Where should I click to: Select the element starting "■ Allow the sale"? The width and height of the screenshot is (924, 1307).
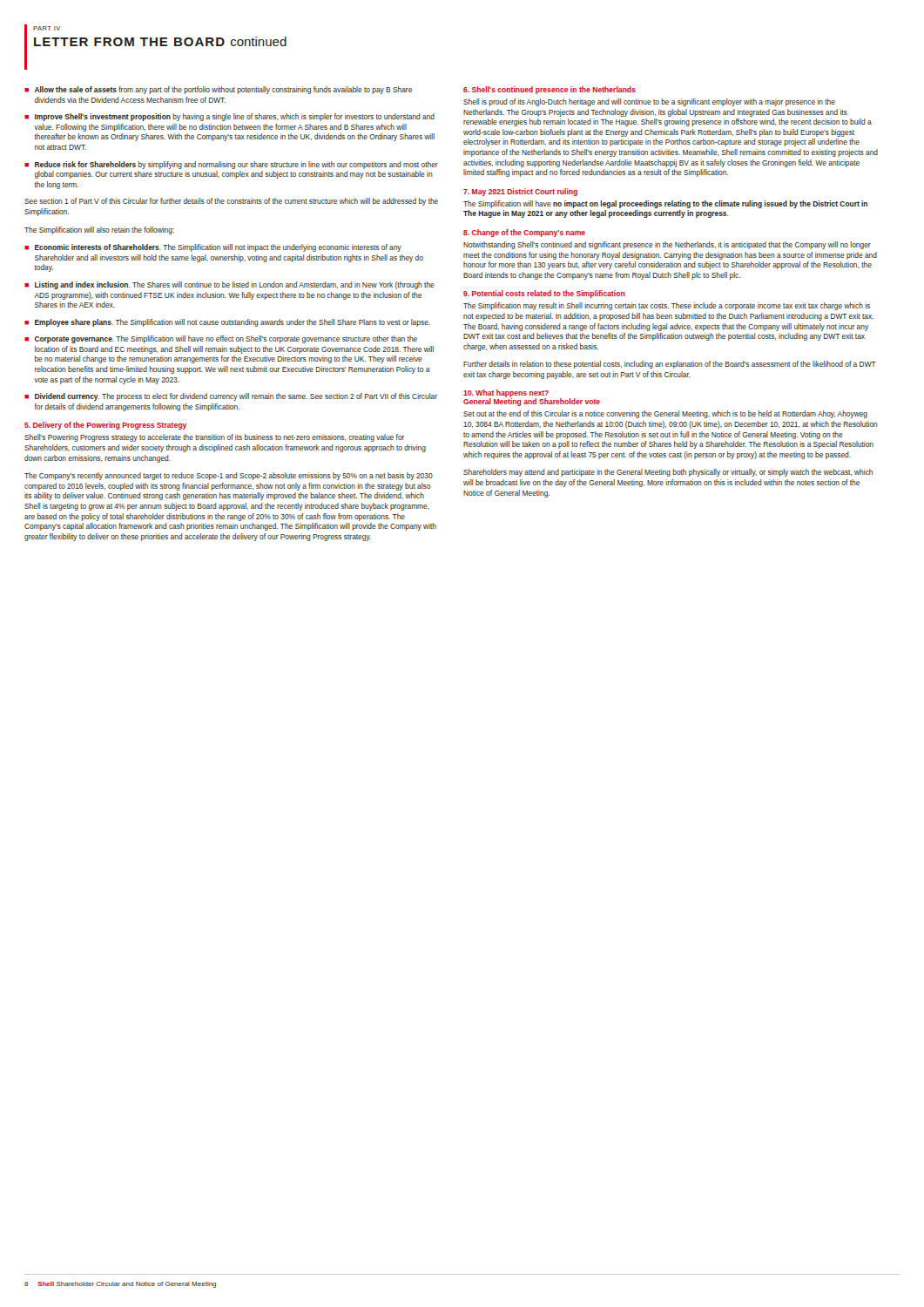coord(232,95)
